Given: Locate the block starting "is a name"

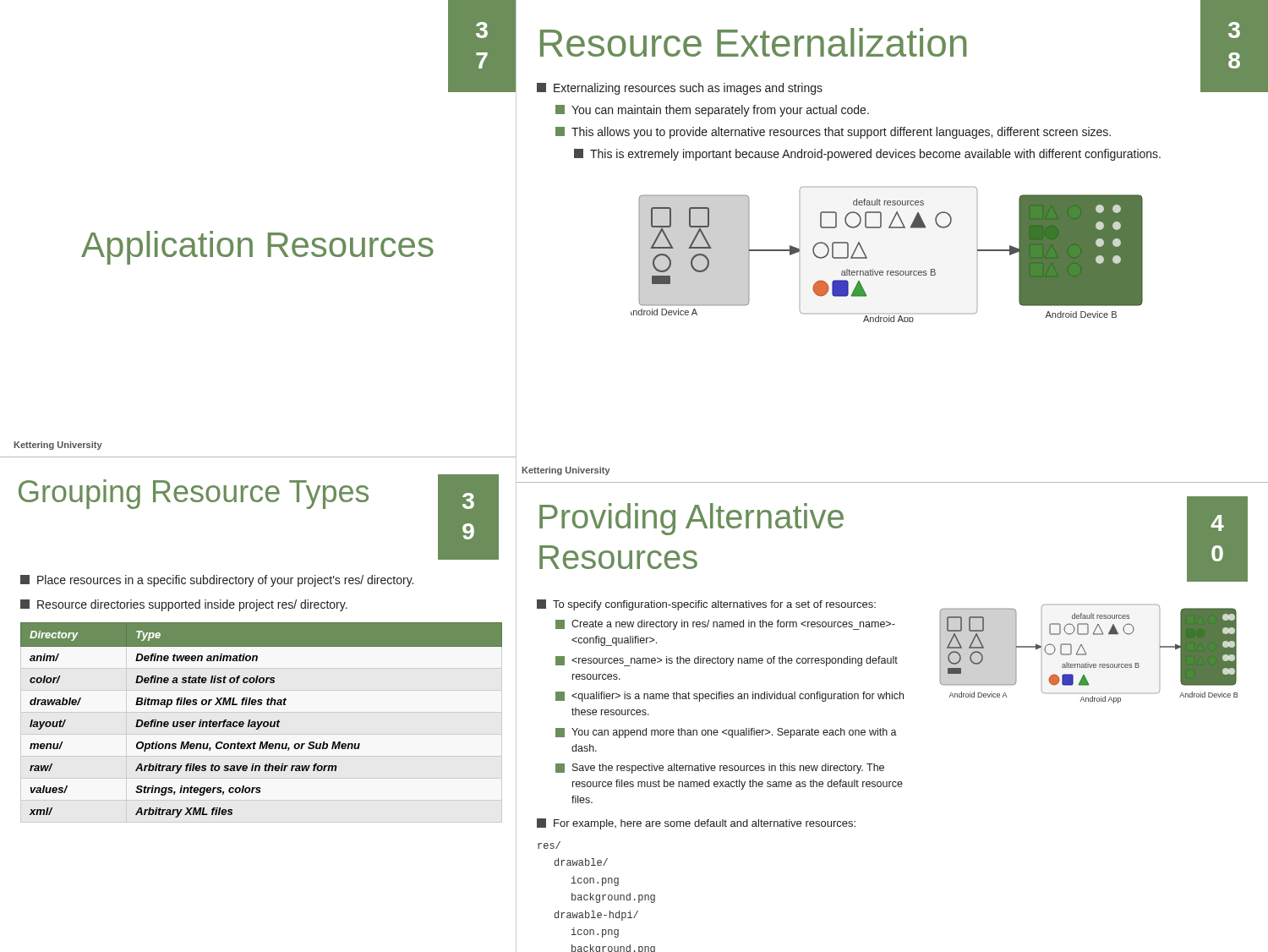Looking at the screenshot, I should click(737, 704).
